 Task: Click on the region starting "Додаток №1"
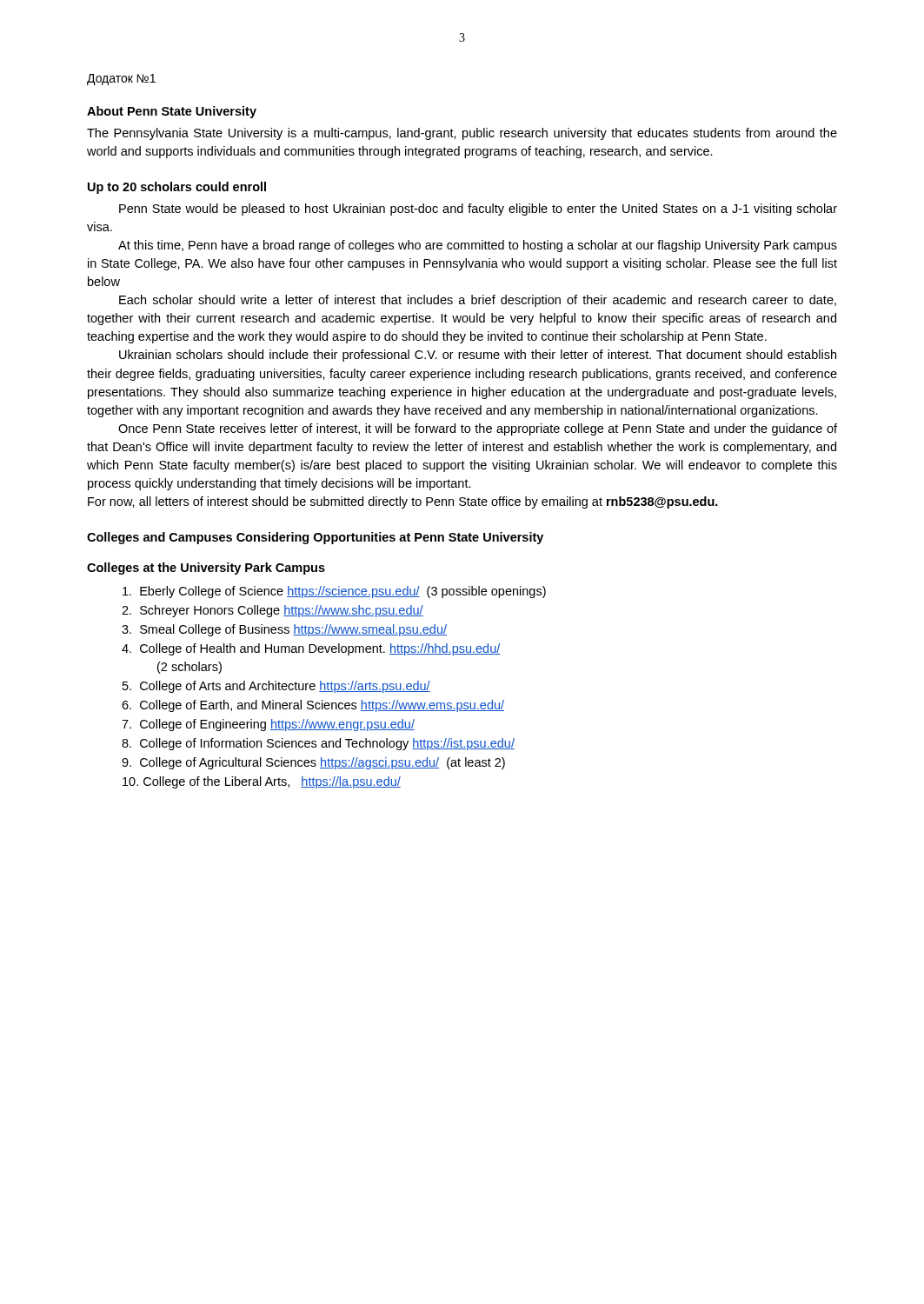122,78
